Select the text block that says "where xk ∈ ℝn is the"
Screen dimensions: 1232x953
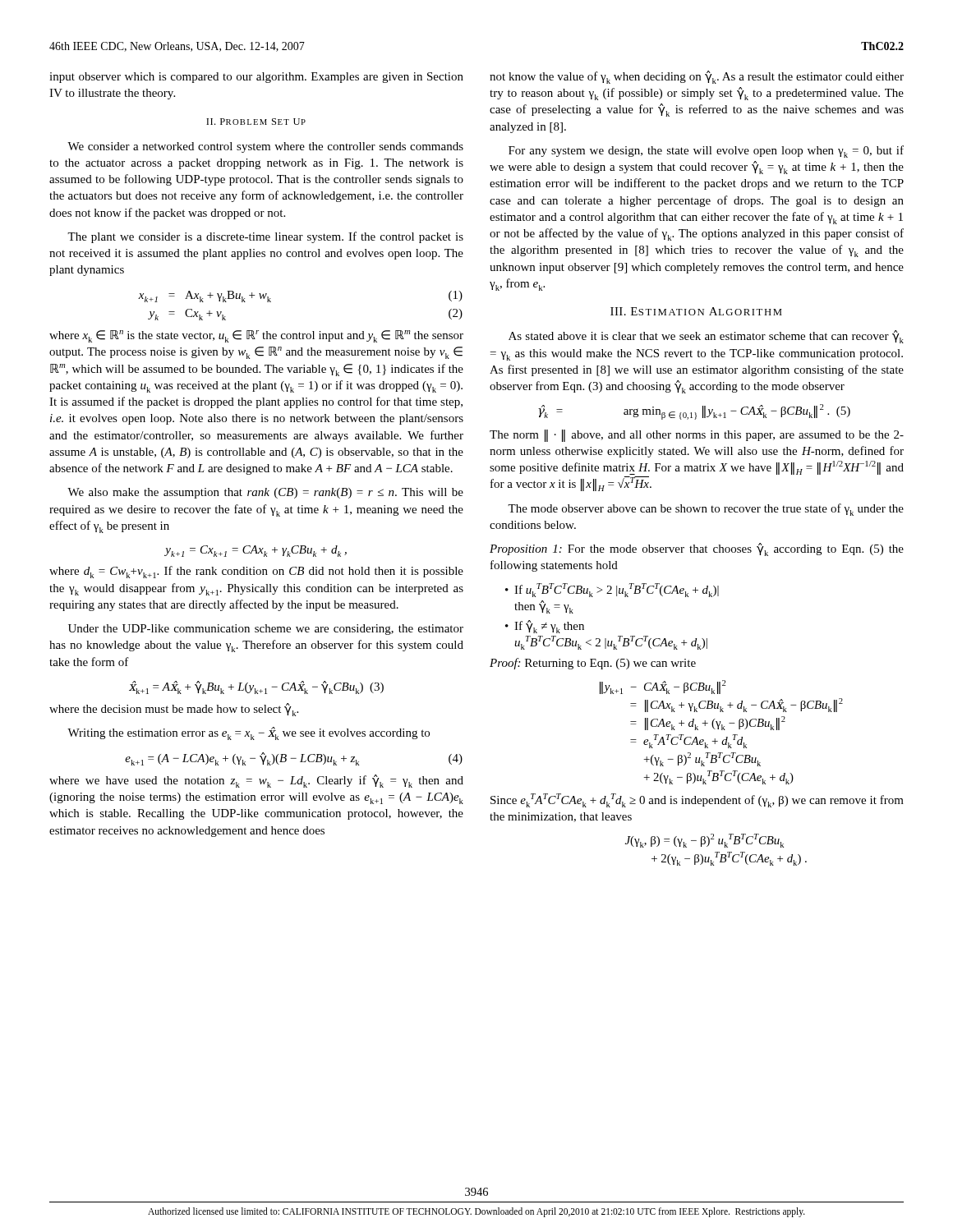[256, 401]
